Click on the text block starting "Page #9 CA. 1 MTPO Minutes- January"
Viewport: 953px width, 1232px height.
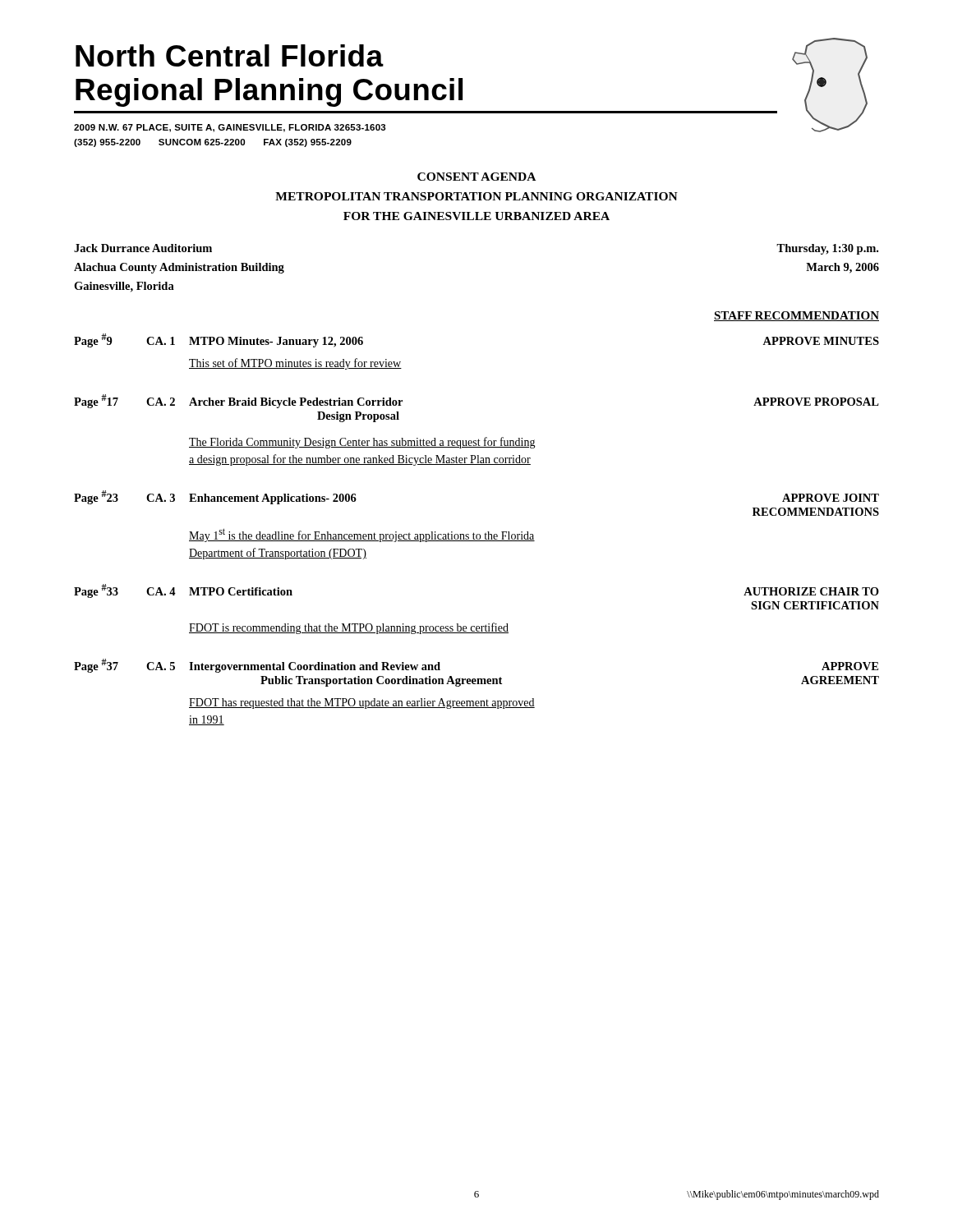click(x=86, y=340)
